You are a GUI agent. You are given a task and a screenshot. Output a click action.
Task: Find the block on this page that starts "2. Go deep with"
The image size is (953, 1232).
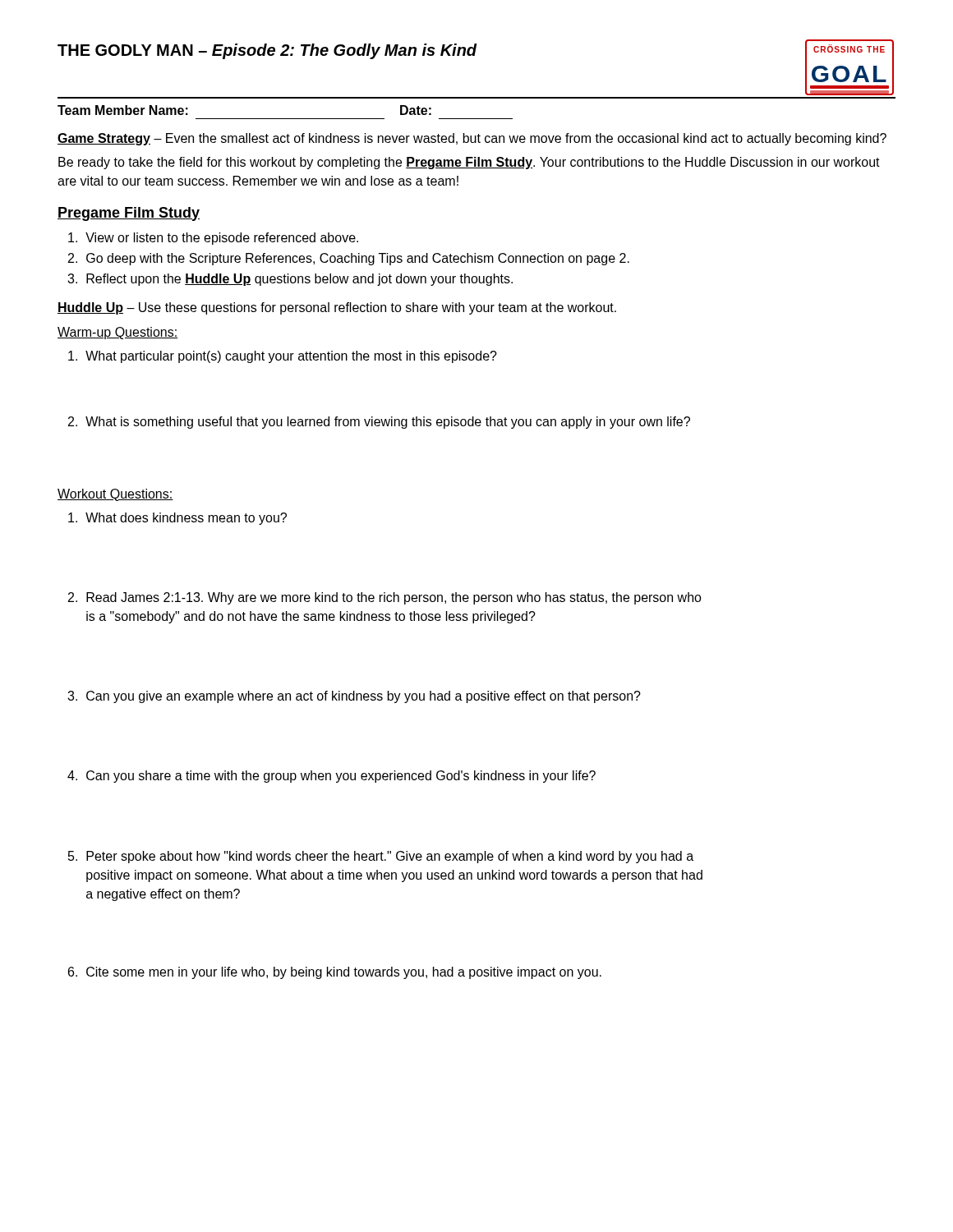[x=349, y=258]
